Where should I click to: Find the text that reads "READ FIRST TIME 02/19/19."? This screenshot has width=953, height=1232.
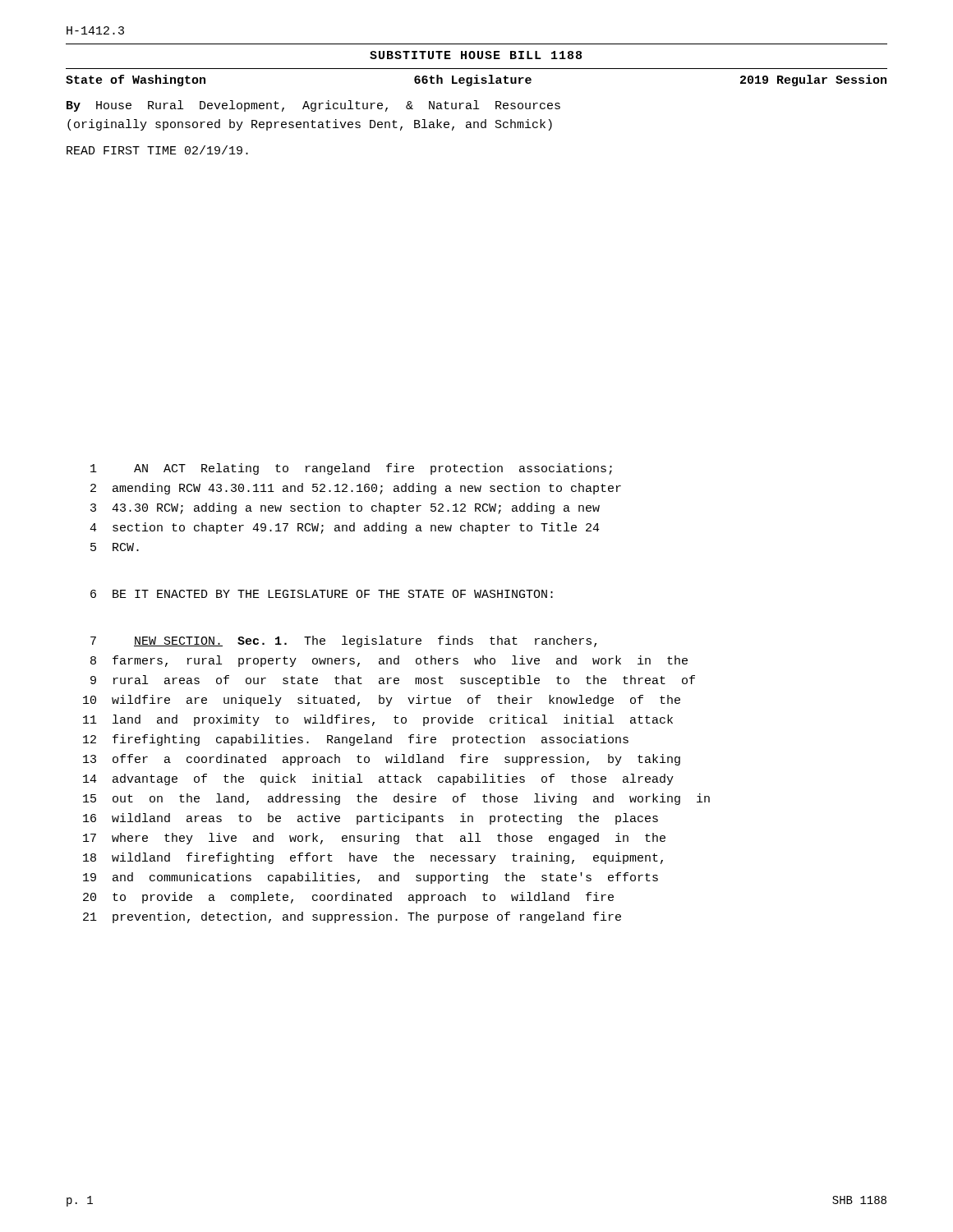(x=158, y=152)
